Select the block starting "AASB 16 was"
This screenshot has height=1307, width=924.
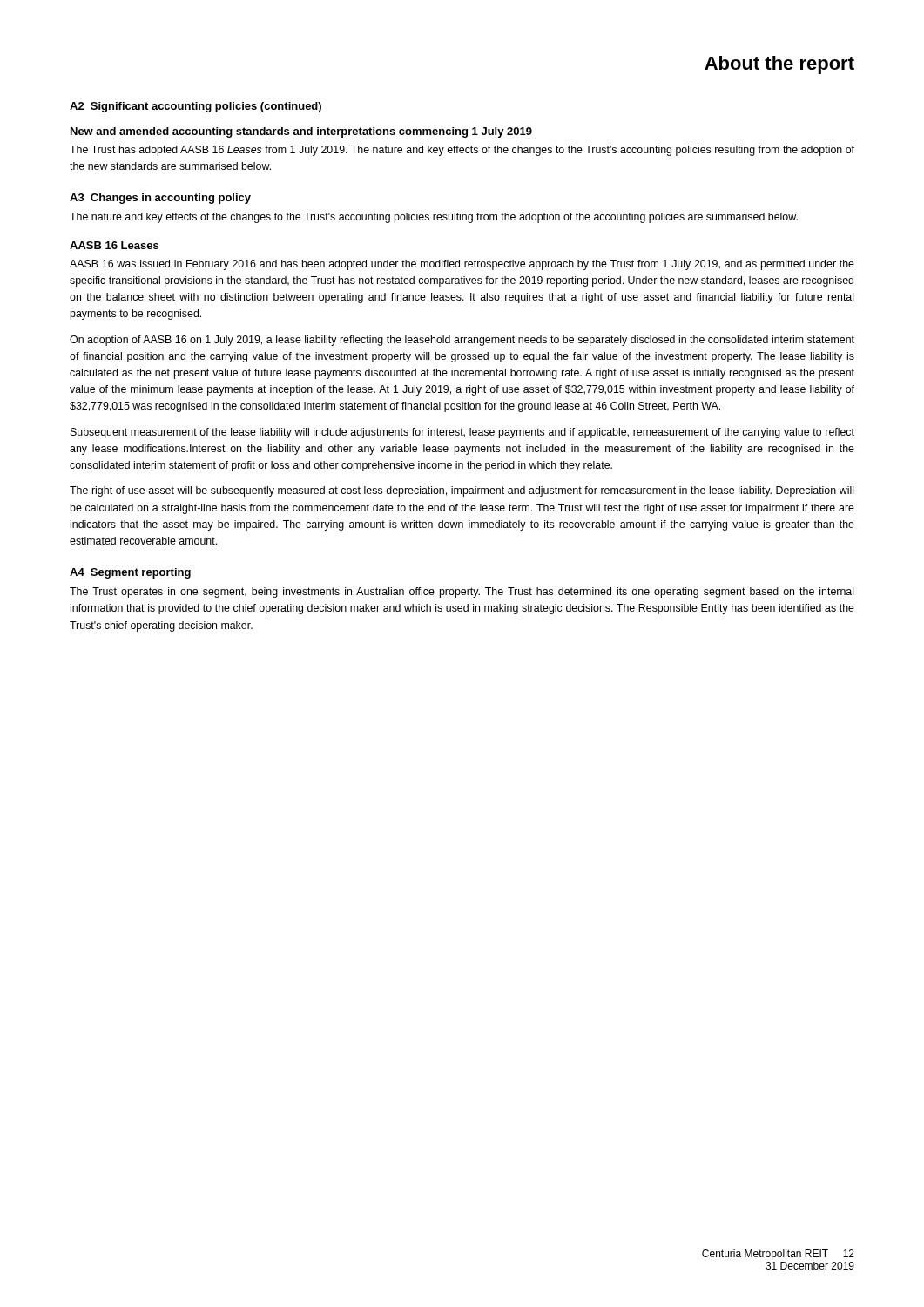pyautogui.click(x=462, y=289)
